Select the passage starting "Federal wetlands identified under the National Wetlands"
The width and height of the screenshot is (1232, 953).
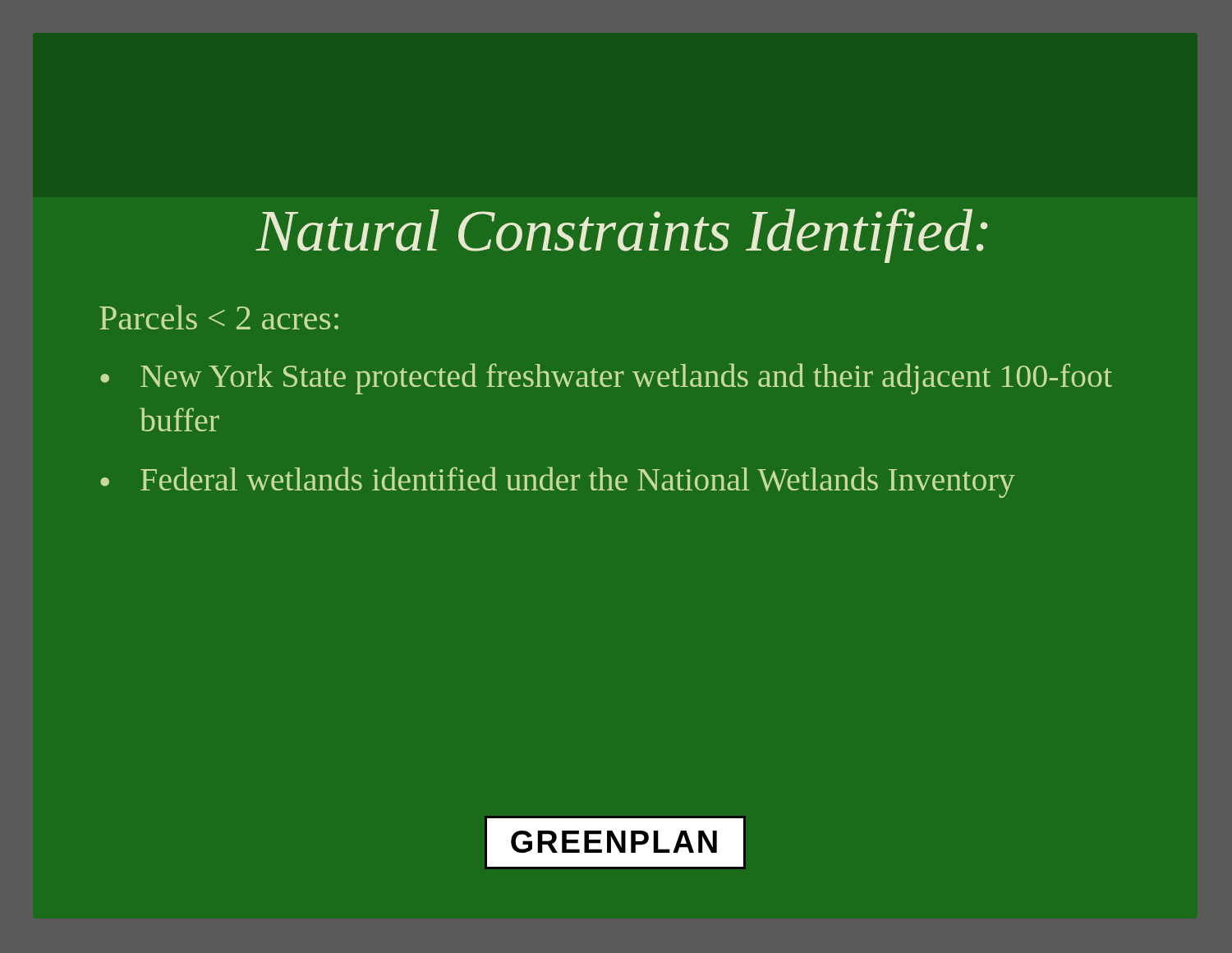pyautogui.click(x=577, y=479)
